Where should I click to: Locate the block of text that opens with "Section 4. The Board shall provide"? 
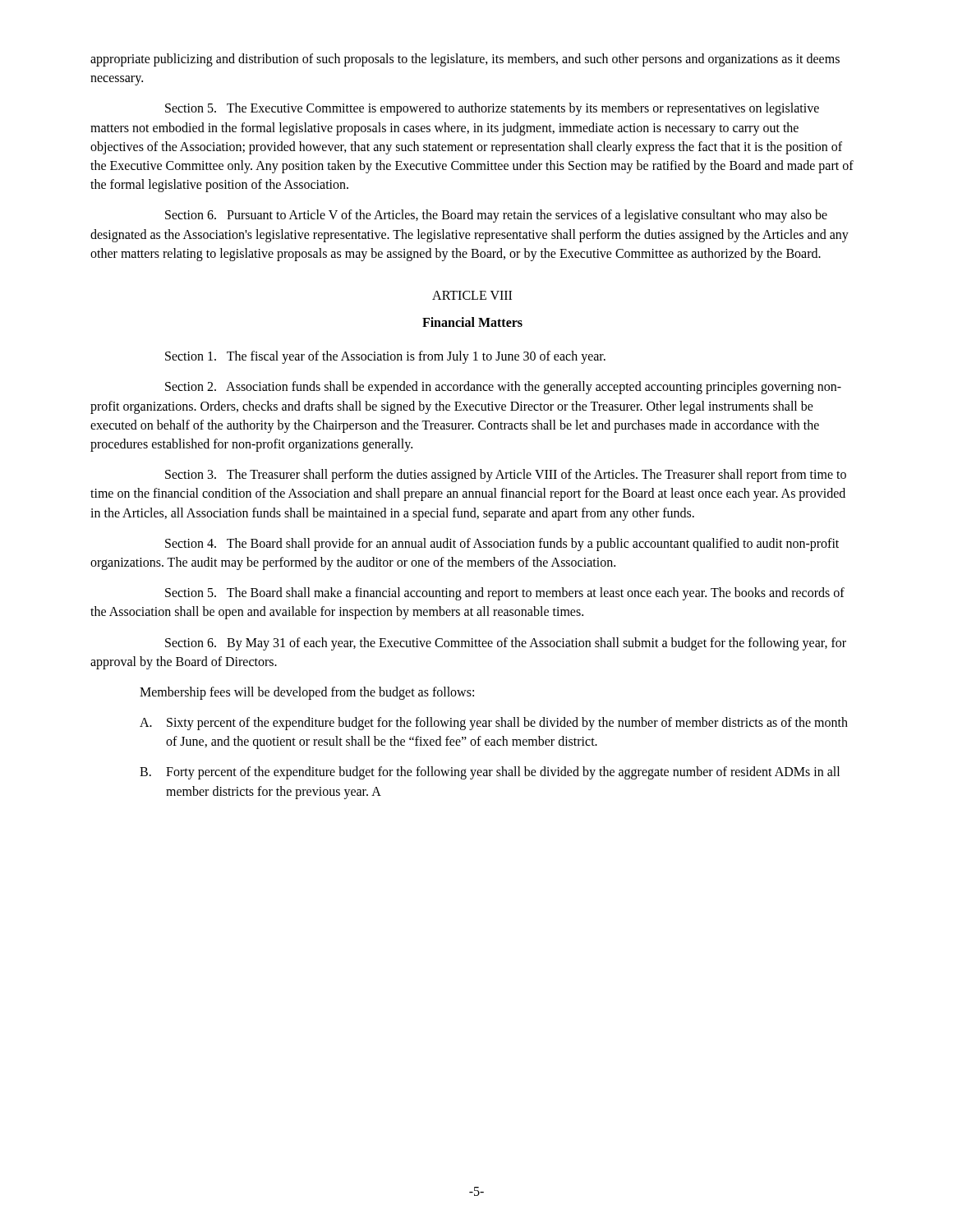(472, 553)
